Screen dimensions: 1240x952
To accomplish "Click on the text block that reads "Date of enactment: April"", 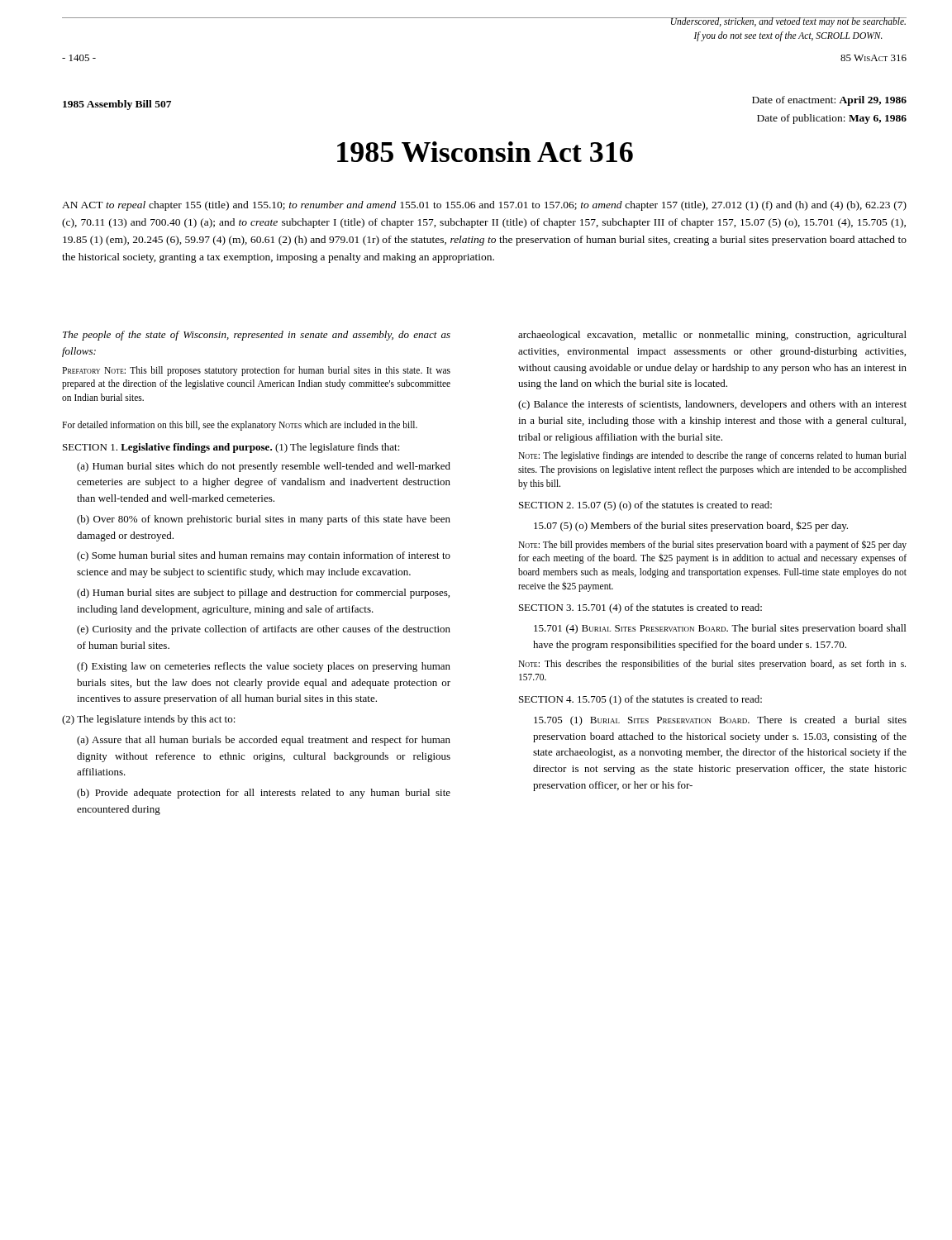I will click(x=829, y=109).
